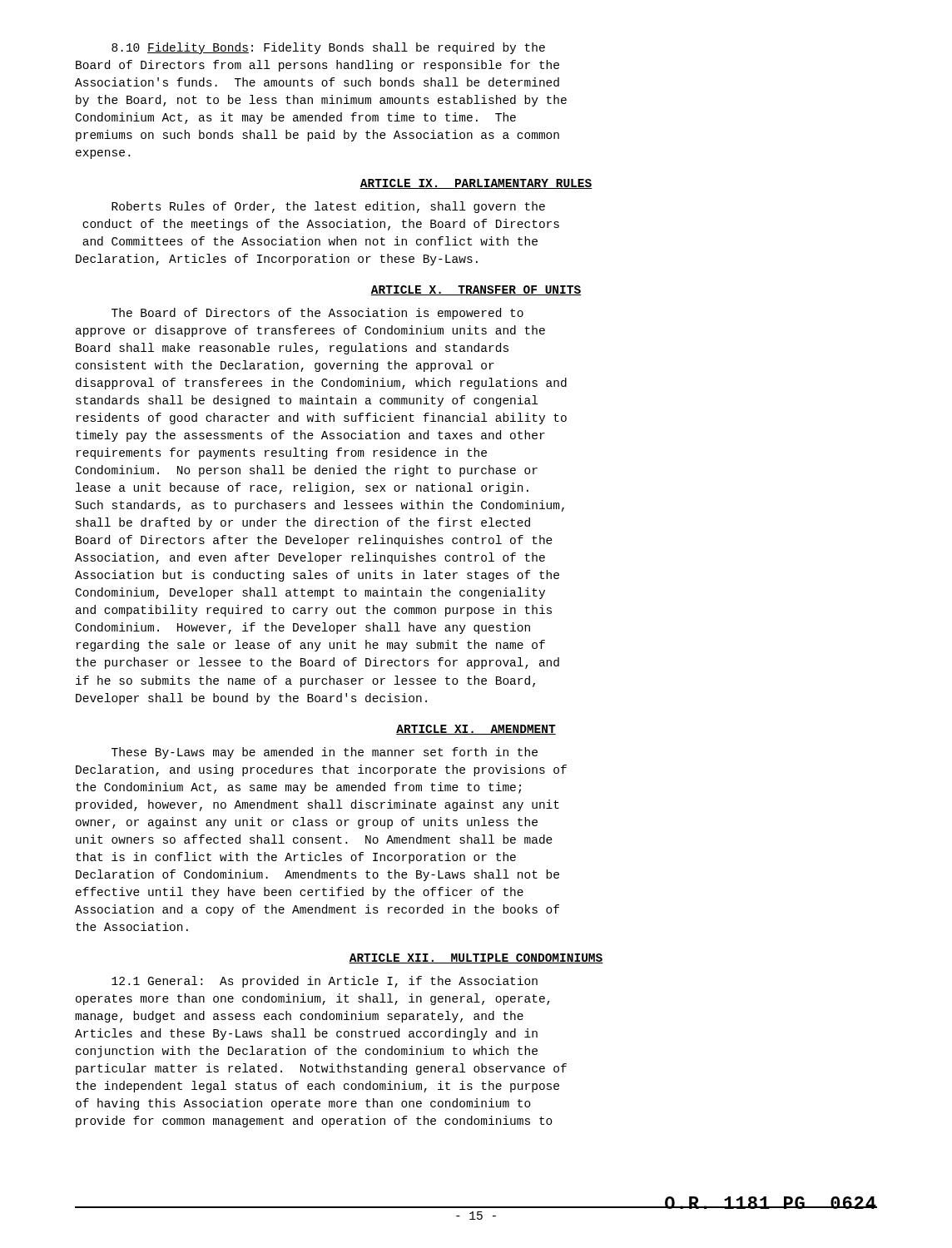Find the text block that reads "These By-Laws may be amended"
This screenshot has width=952, height=1248.
coord(321,840)
